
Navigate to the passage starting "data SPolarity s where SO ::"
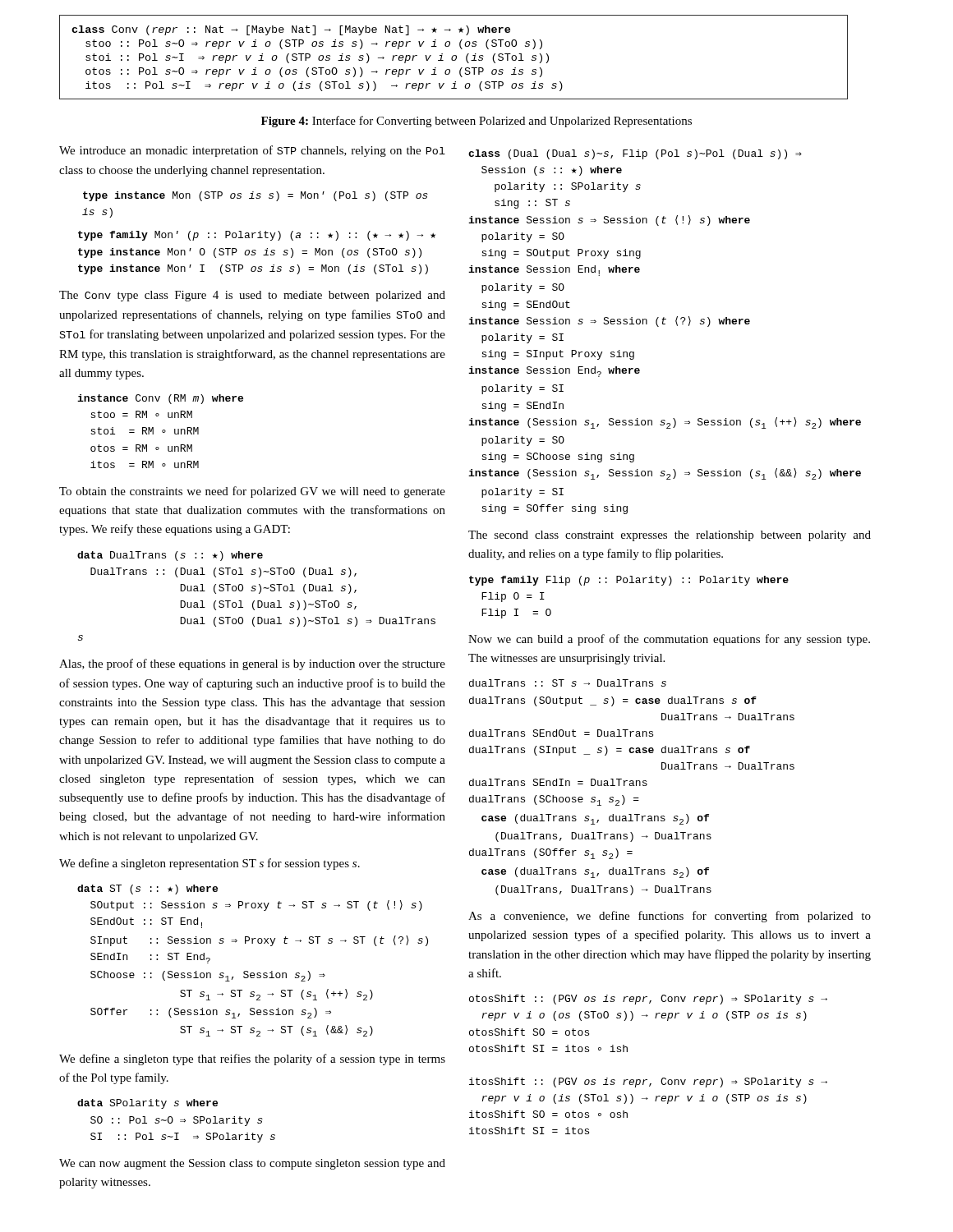click(177, 1120)
